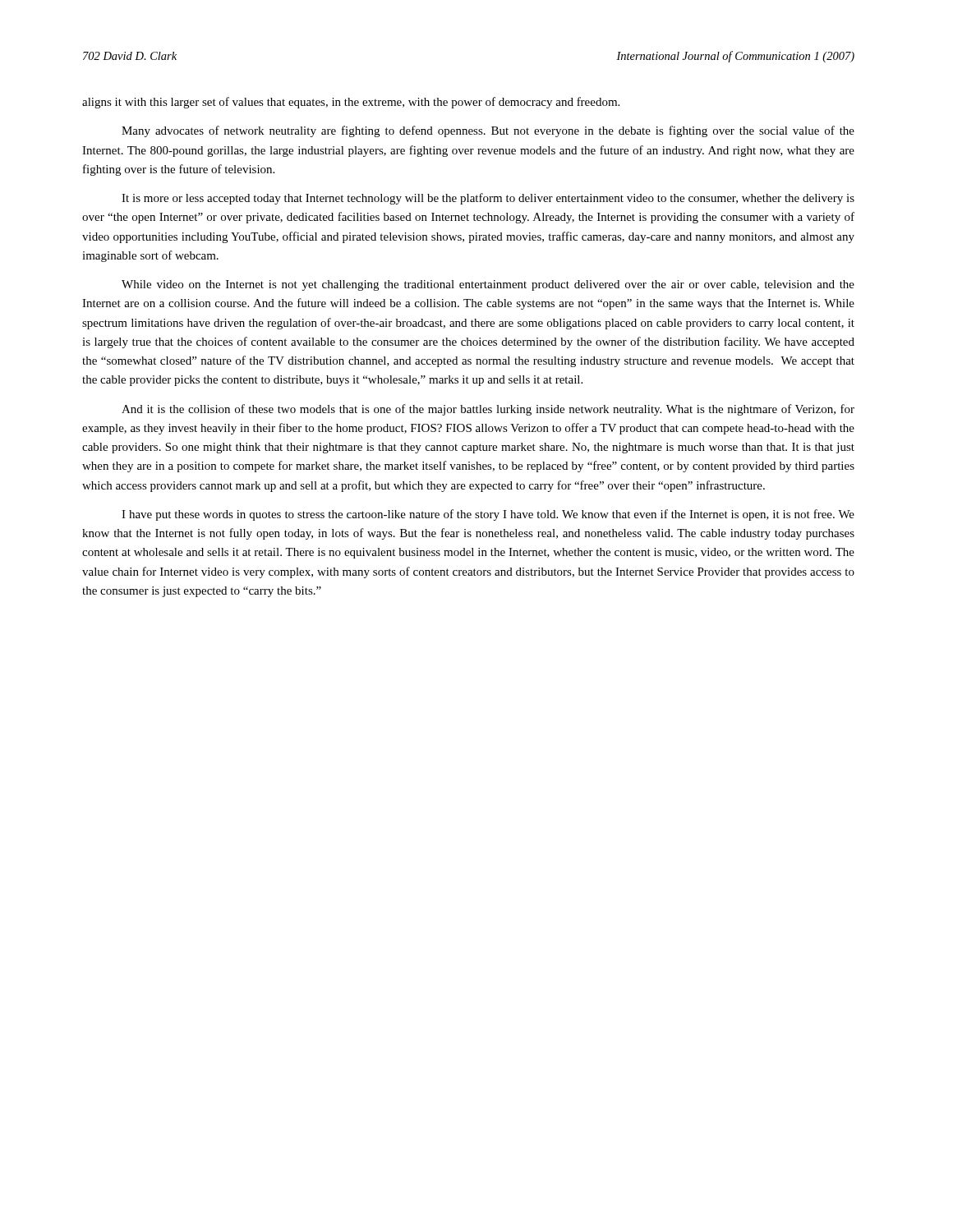This screenshot has width=953, height=1232.
Task: Click the passage that begins "I have put these"
Action: pos(468,552)
